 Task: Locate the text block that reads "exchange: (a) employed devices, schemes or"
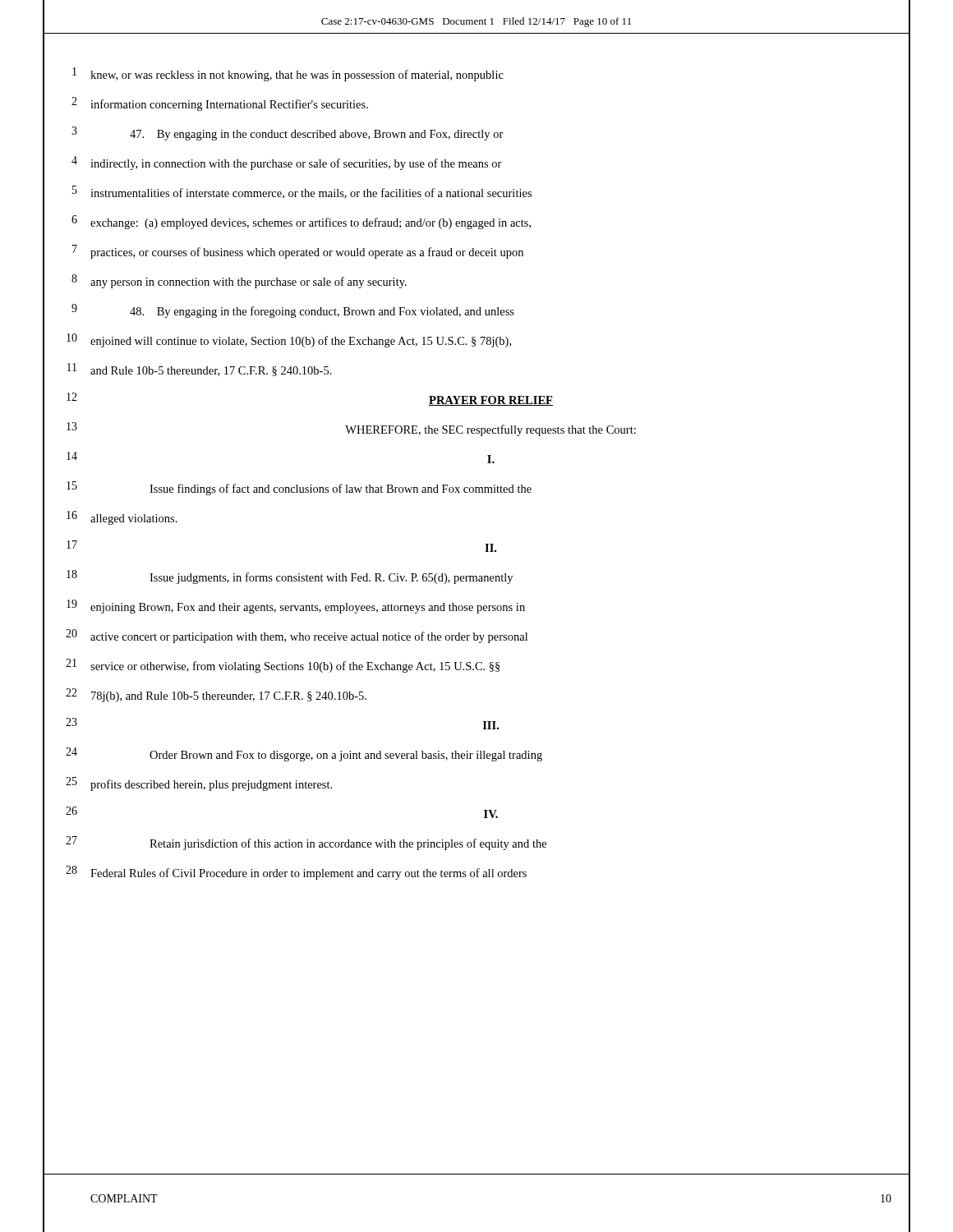coord(311,223)
